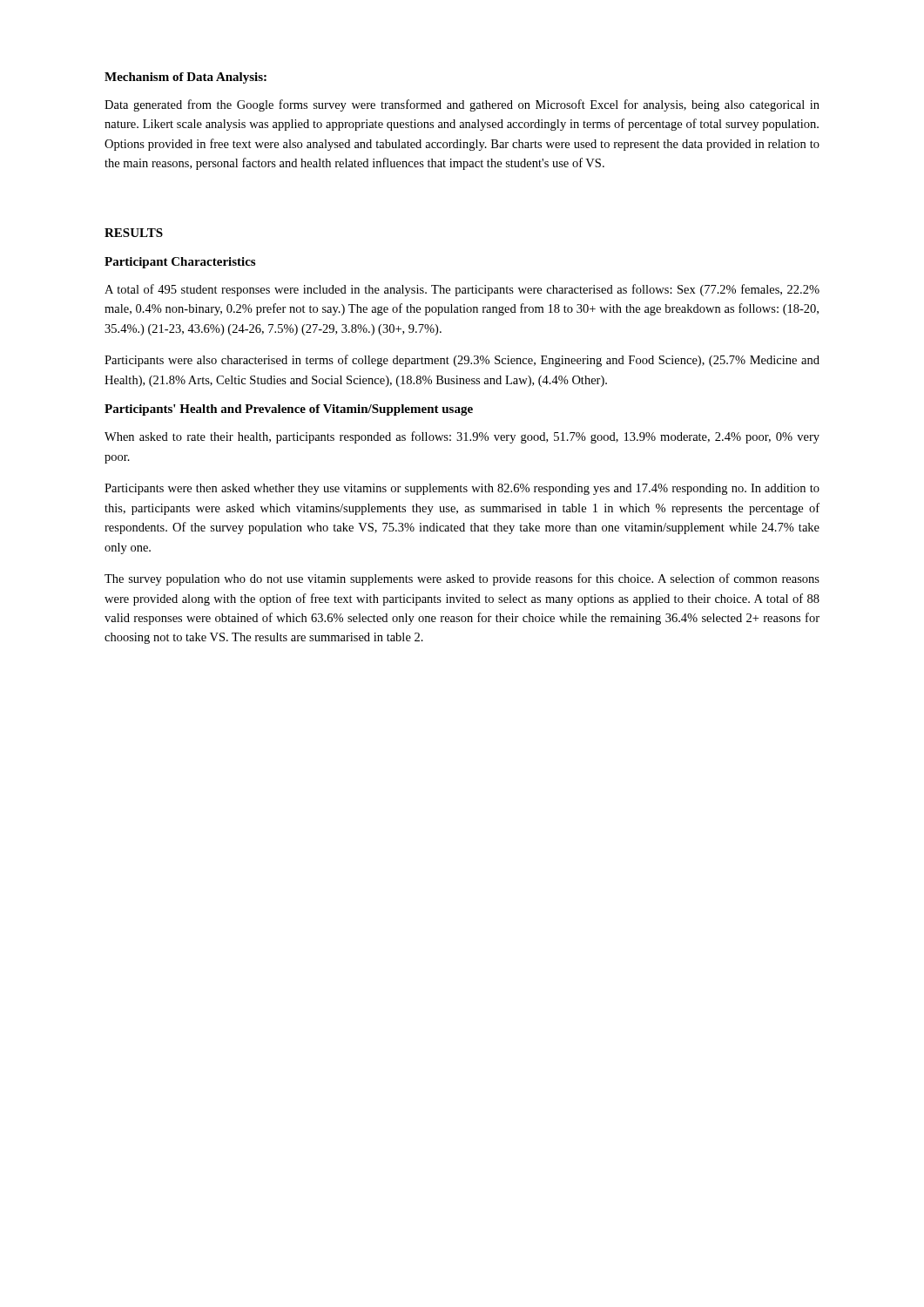Find "Participant Characteristics" on this page

[x=180, y=261]
